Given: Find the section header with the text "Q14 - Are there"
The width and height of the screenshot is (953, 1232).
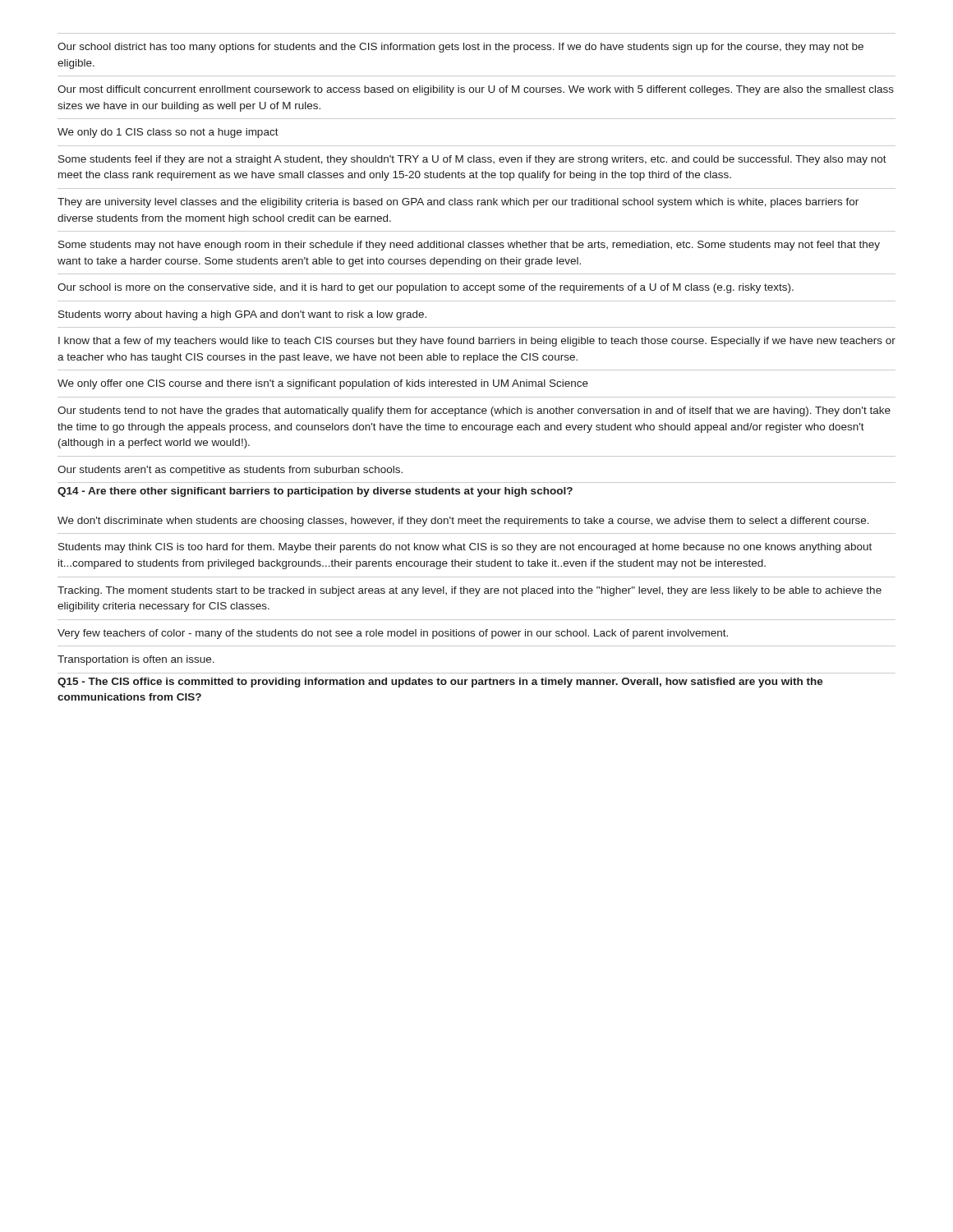Looking at the screenshot, I should tap(315, 491).
